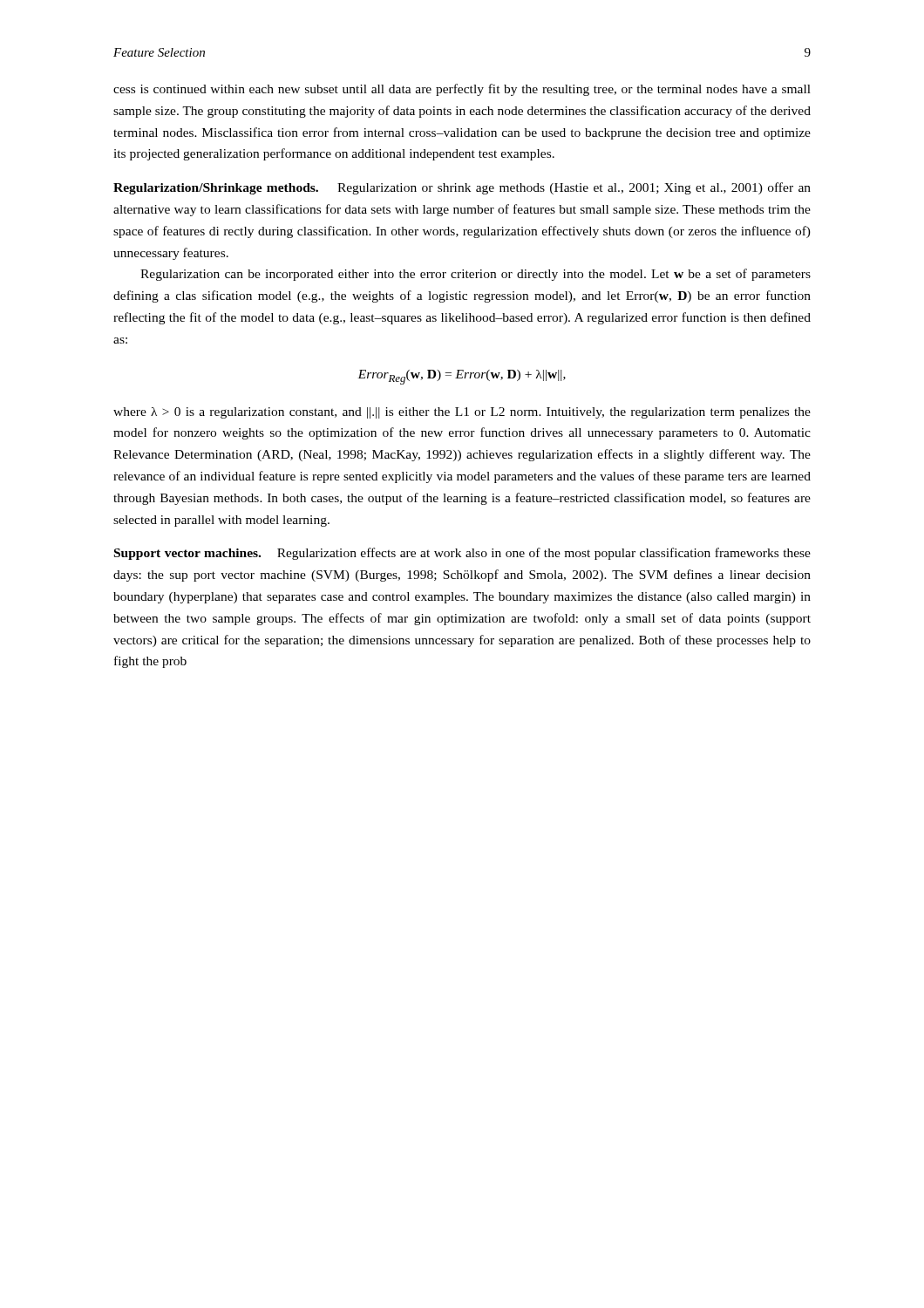Viewport: 924px width, 1308px height.
Task: Click on the text block starting "Support vector machines. Regularization effects"
Action: [462, 608]
